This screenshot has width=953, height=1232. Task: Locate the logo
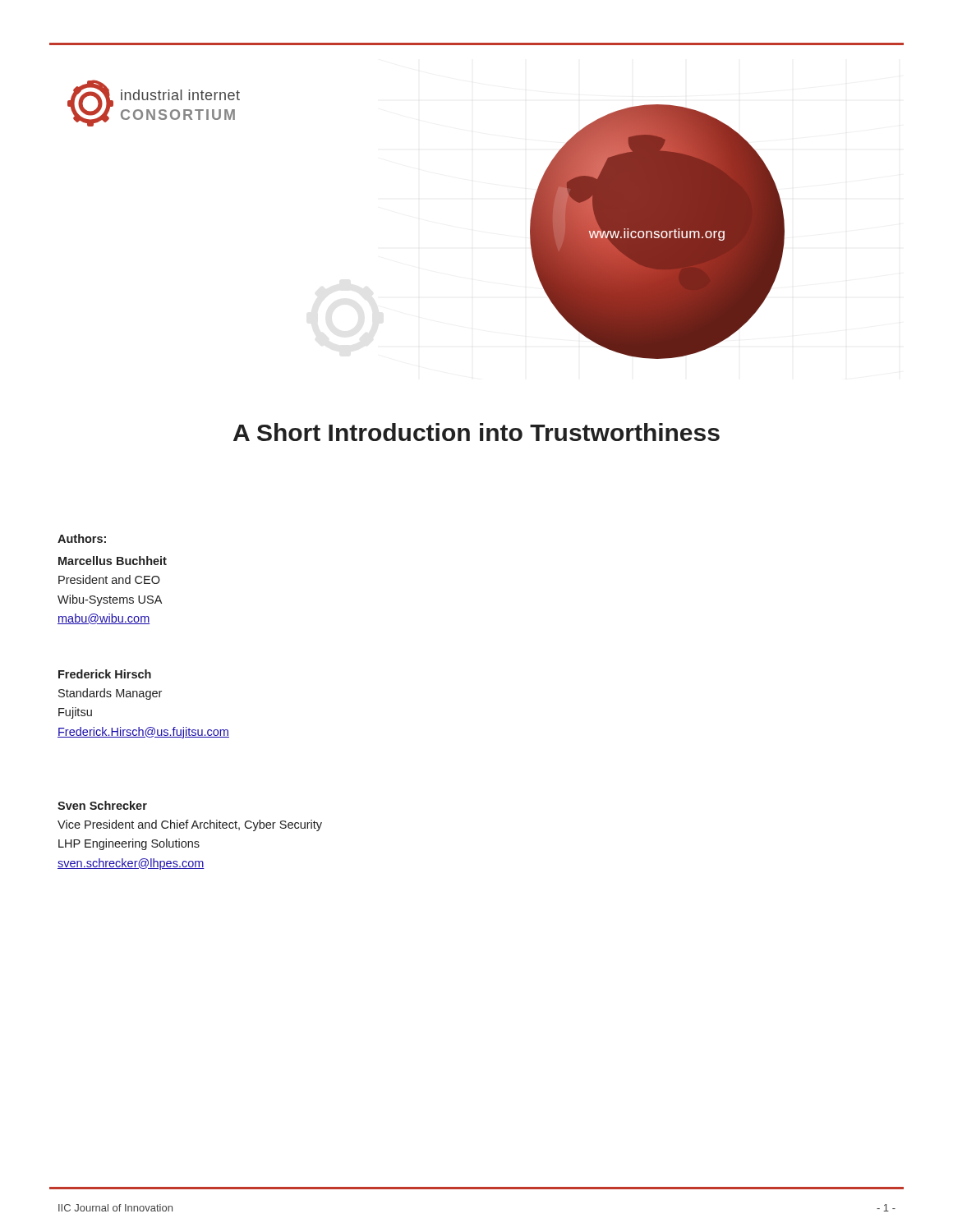pyautogui.click(x=168, y=111)
